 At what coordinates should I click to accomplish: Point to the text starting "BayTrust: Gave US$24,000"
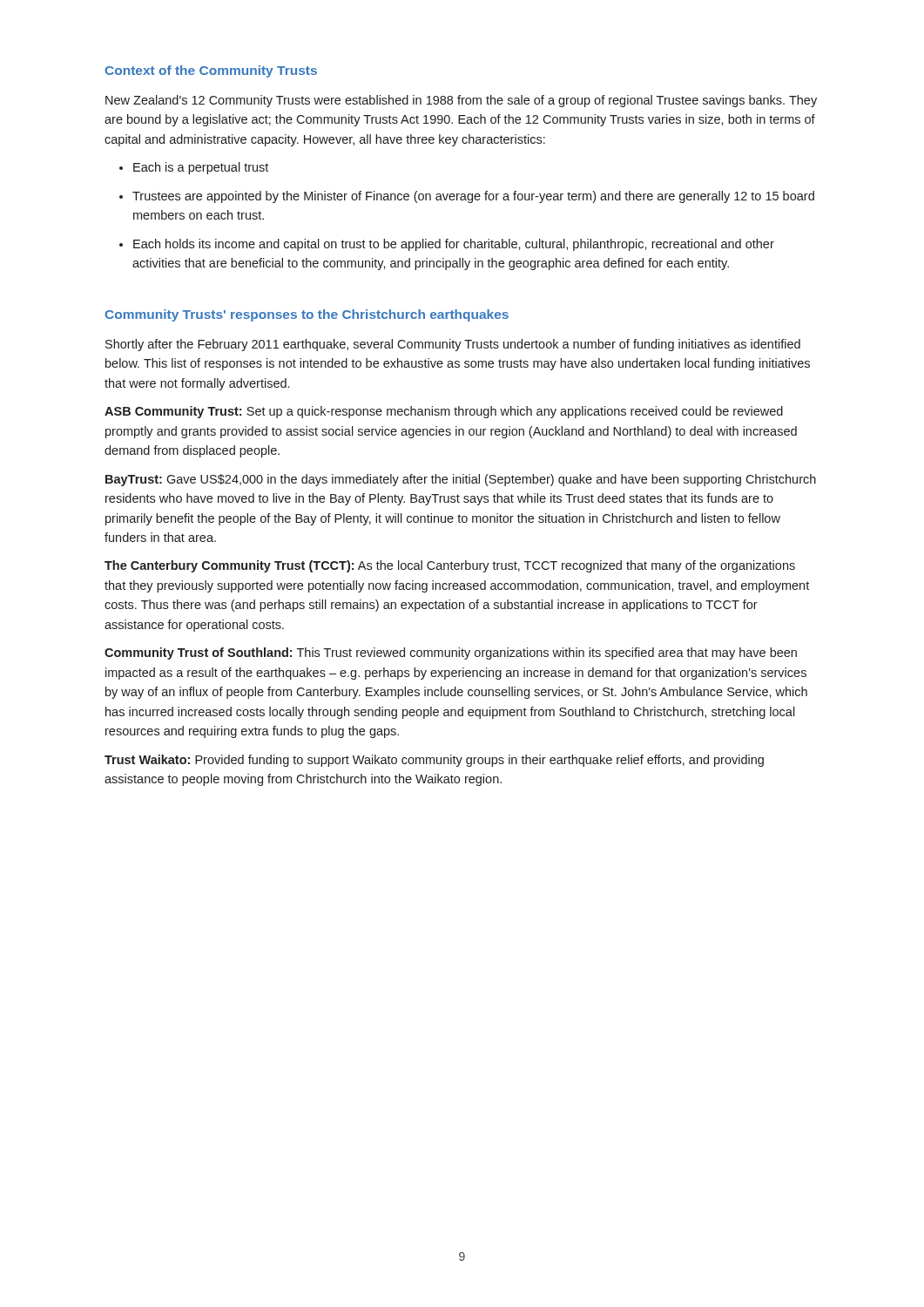click(x=460, y=508)
